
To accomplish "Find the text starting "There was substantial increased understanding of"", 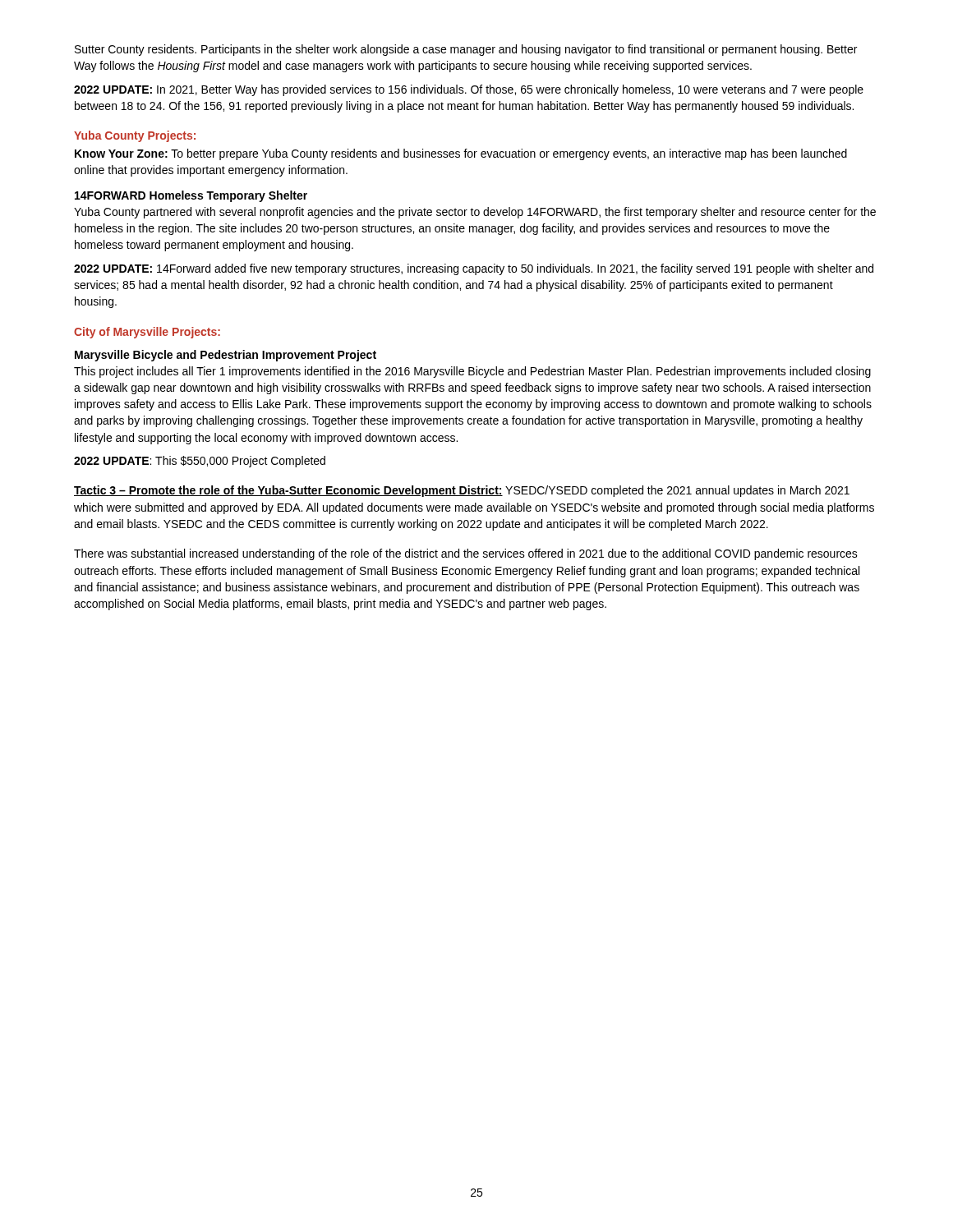I will 476,579.
